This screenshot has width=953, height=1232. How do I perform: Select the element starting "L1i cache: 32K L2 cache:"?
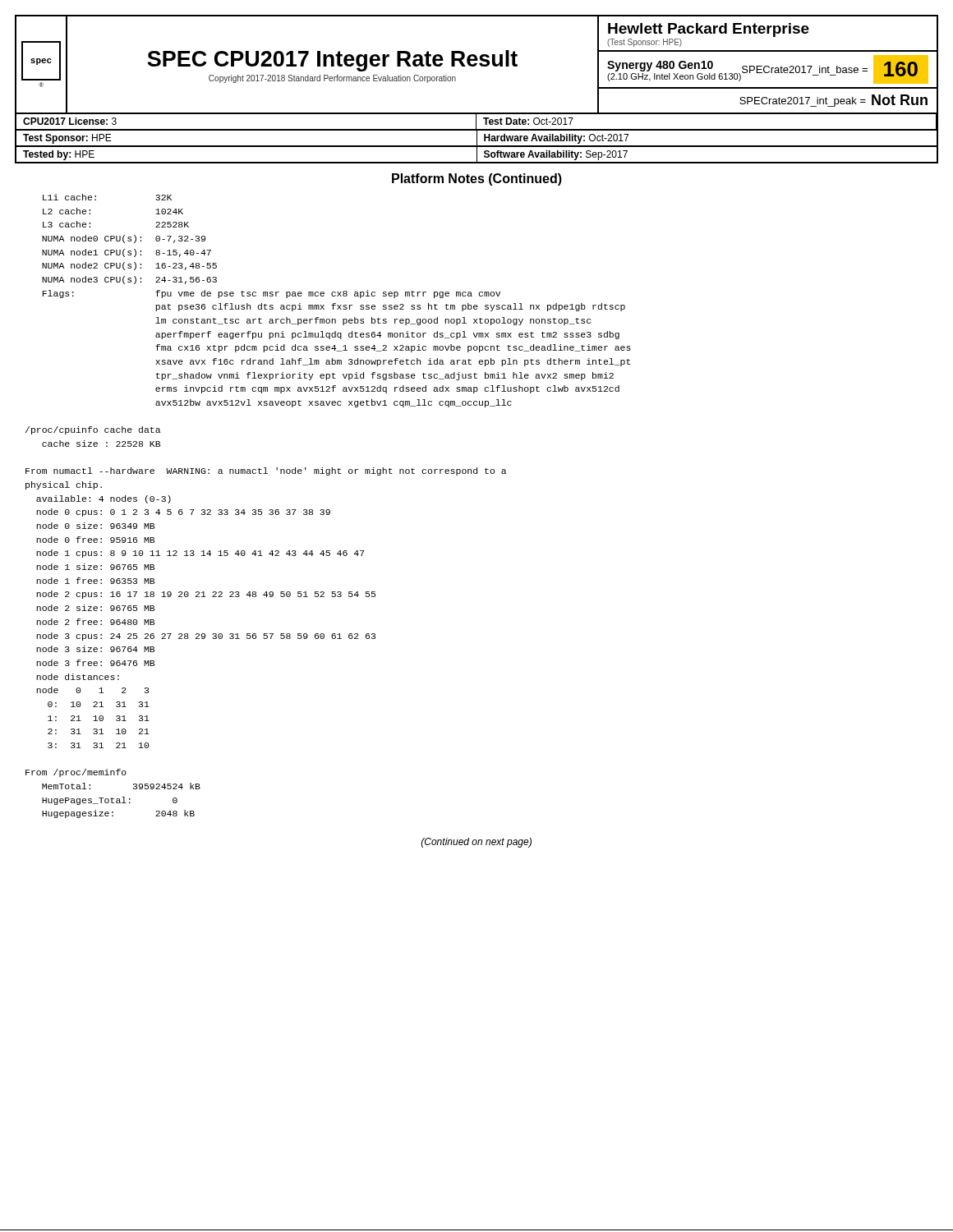(x=328, y=506)
